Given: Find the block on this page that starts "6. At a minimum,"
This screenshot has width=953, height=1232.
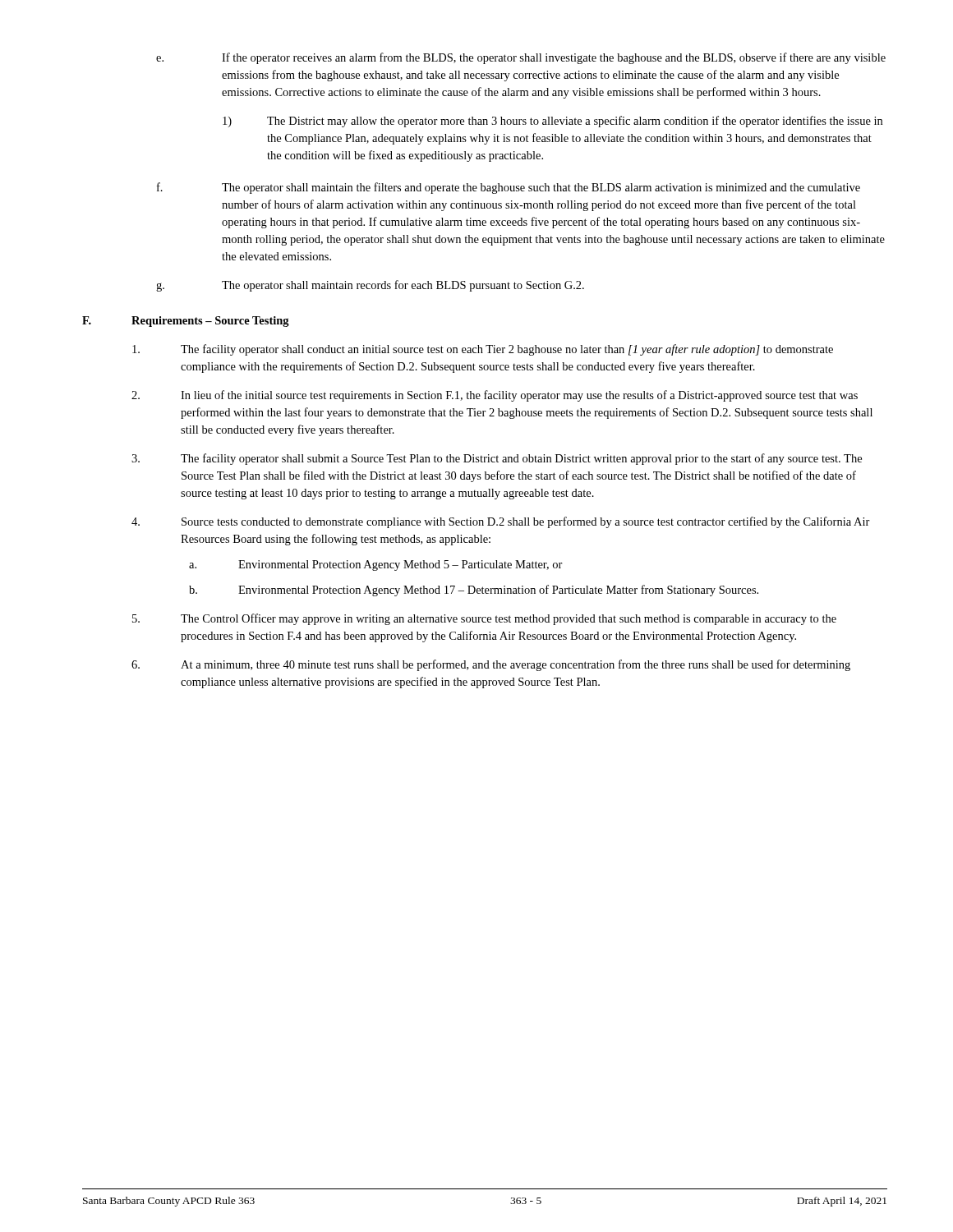Looking at the screenshot, I should tap(509, 674).
